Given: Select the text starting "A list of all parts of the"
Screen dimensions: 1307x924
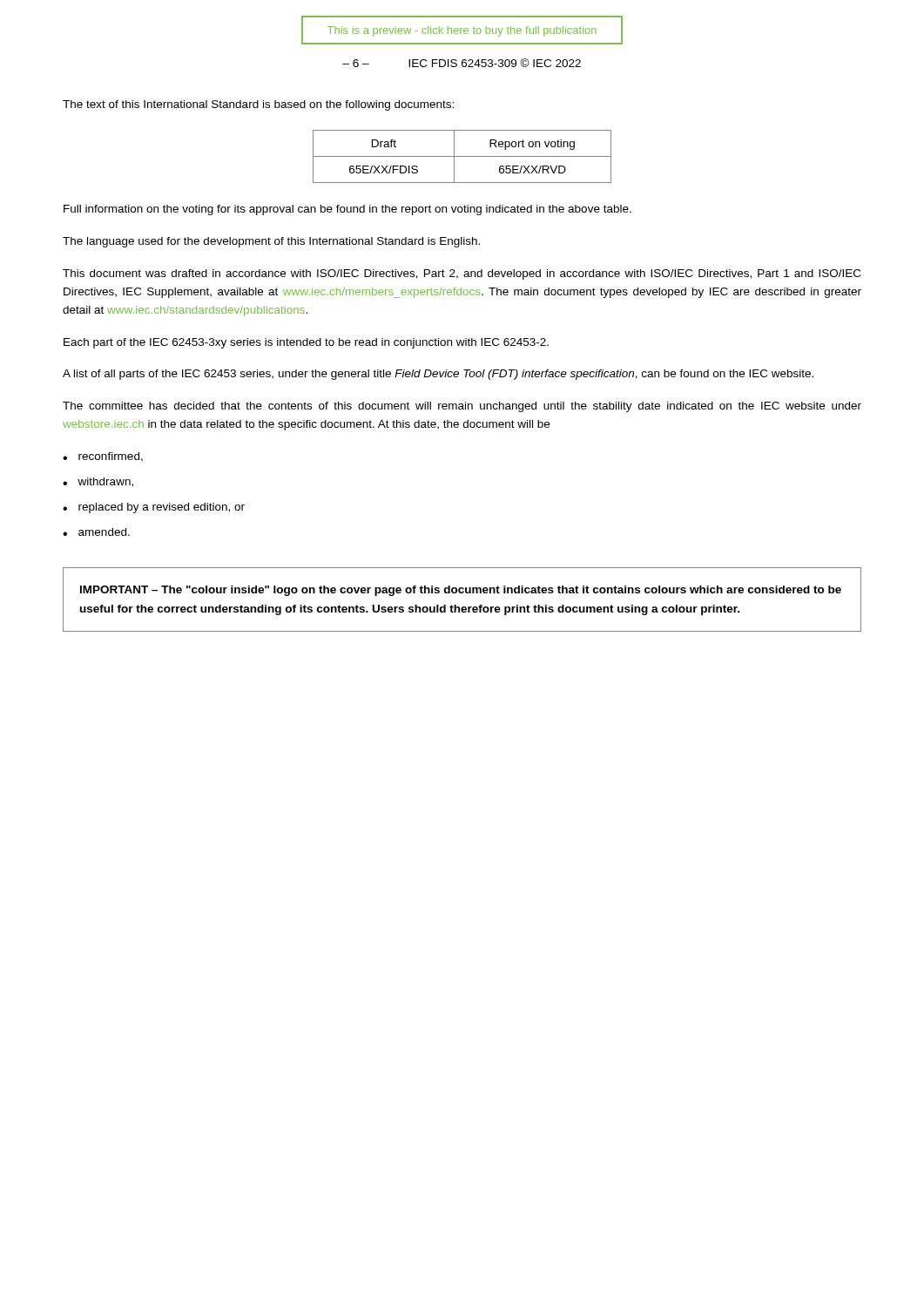Looking at the screenshot, I should pos(439,374).
